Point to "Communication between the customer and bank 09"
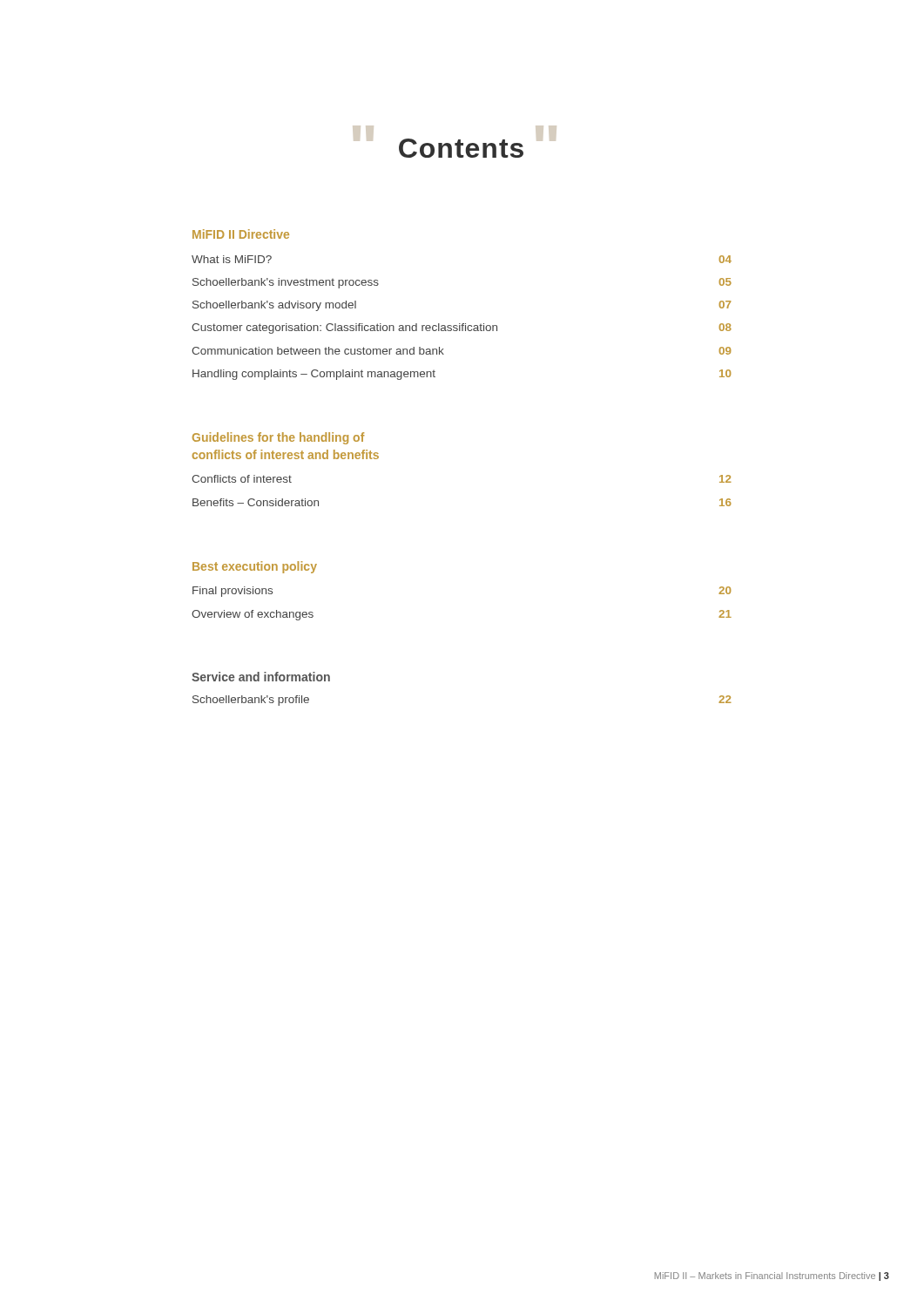 [x=319, y=351]
